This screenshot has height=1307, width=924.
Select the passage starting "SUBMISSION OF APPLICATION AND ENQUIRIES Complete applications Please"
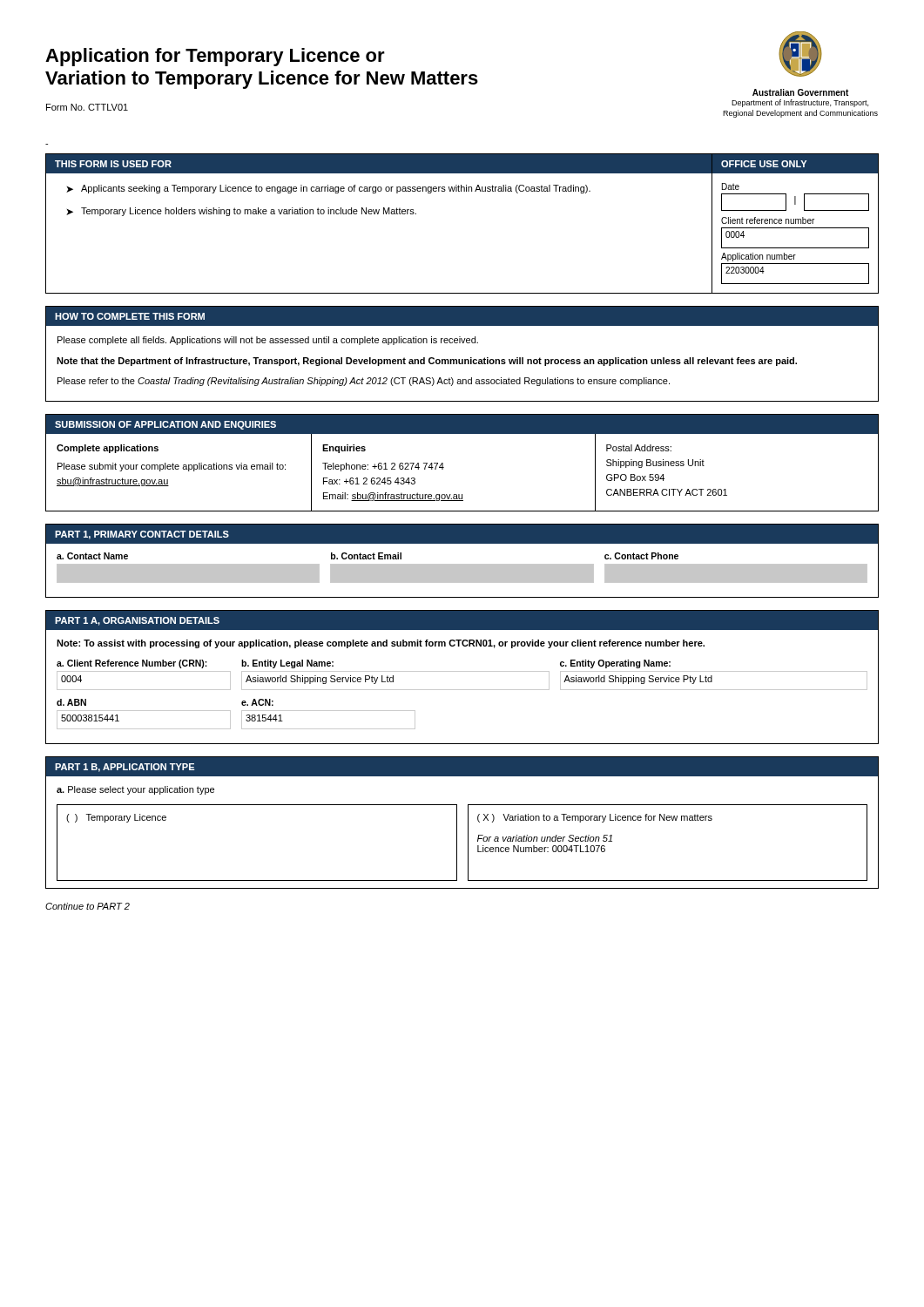pyautogui.click(x=462, y=462)
